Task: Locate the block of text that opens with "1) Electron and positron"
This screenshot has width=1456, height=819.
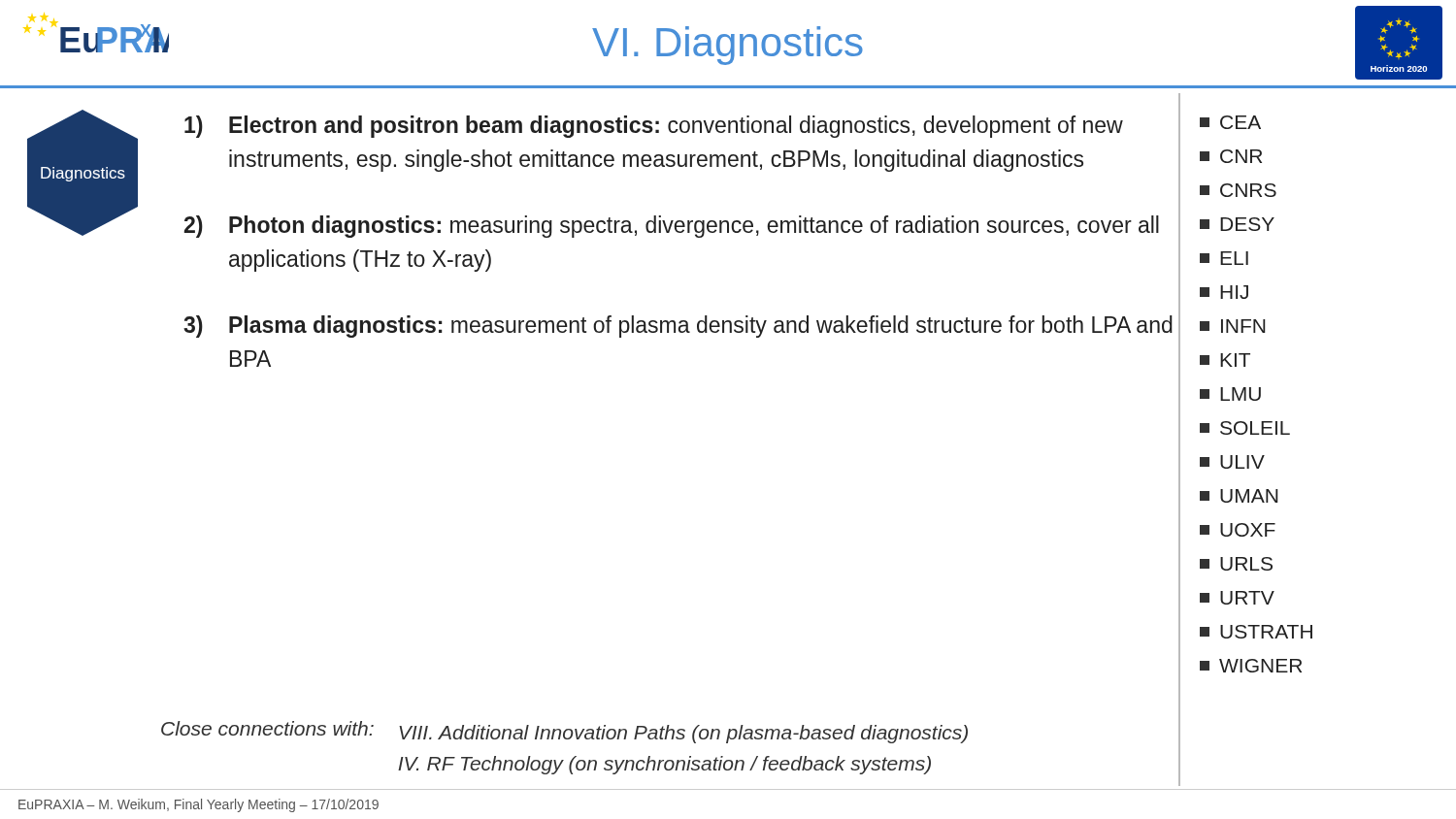Action: [x=688, y=142]
